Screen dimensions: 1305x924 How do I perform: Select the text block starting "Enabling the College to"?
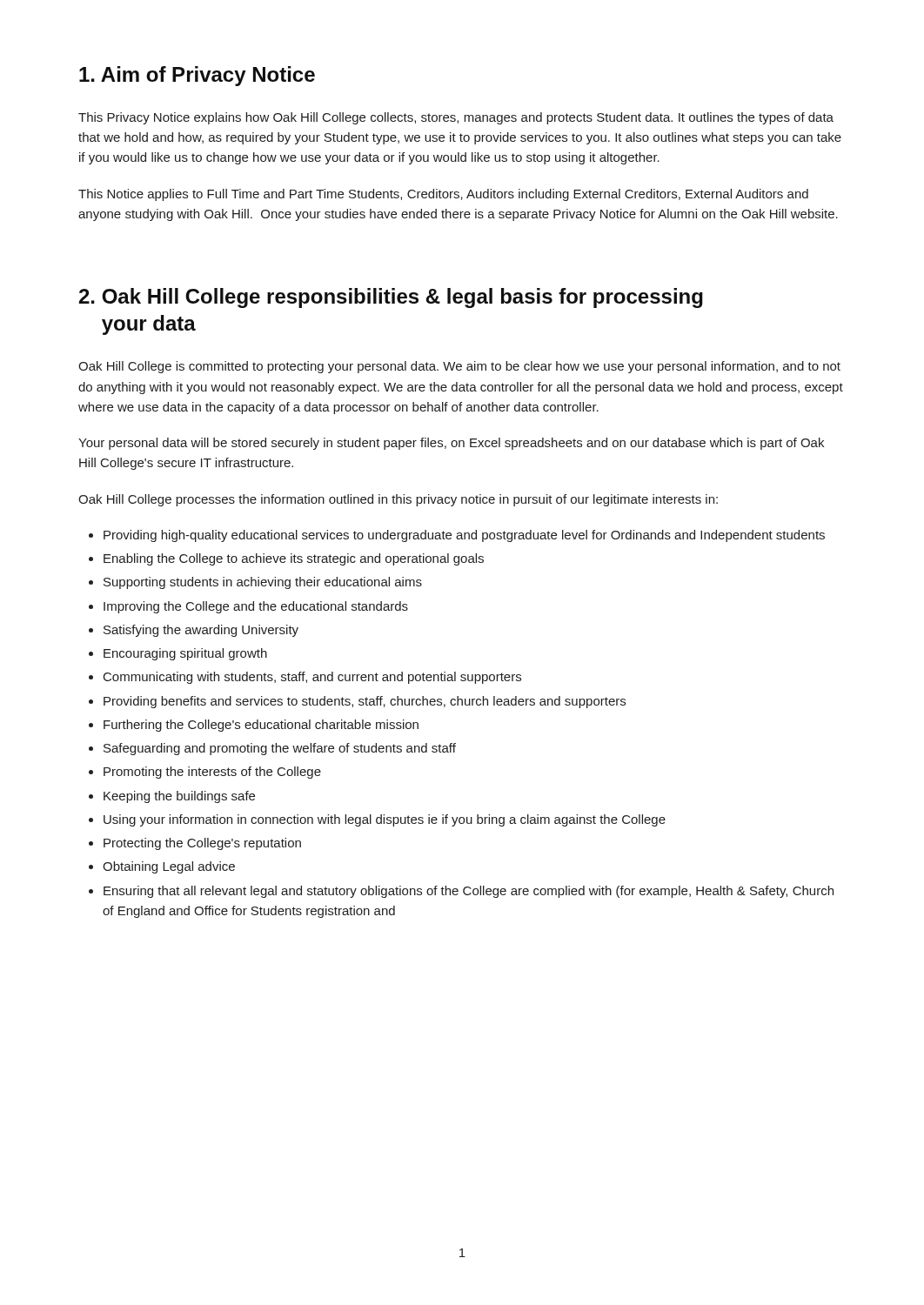pos(293,558)
